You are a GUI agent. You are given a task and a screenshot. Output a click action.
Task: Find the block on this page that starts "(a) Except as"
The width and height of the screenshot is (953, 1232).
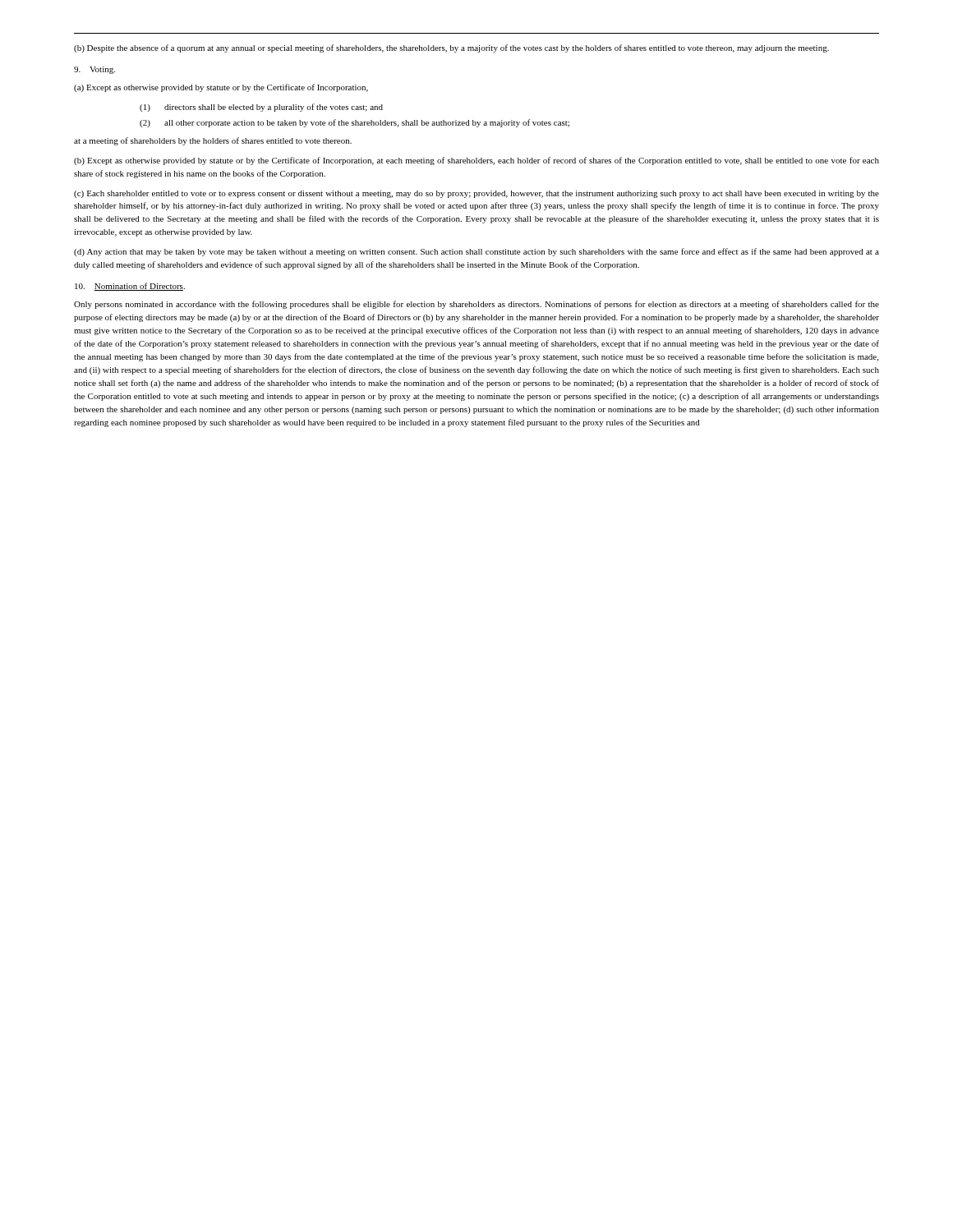221,87
